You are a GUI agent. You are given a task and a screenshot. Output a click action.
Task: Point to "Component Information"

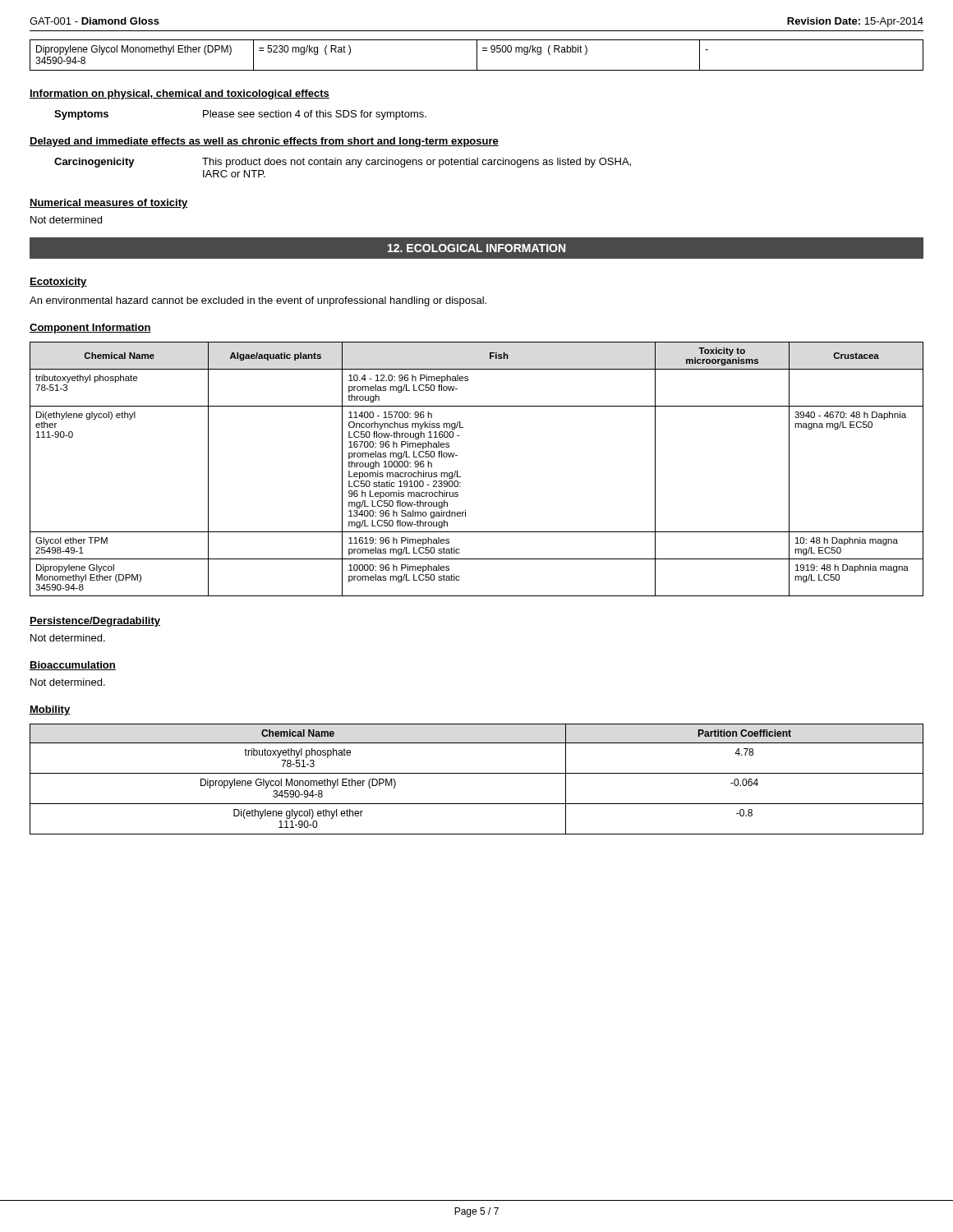(90, 327)
